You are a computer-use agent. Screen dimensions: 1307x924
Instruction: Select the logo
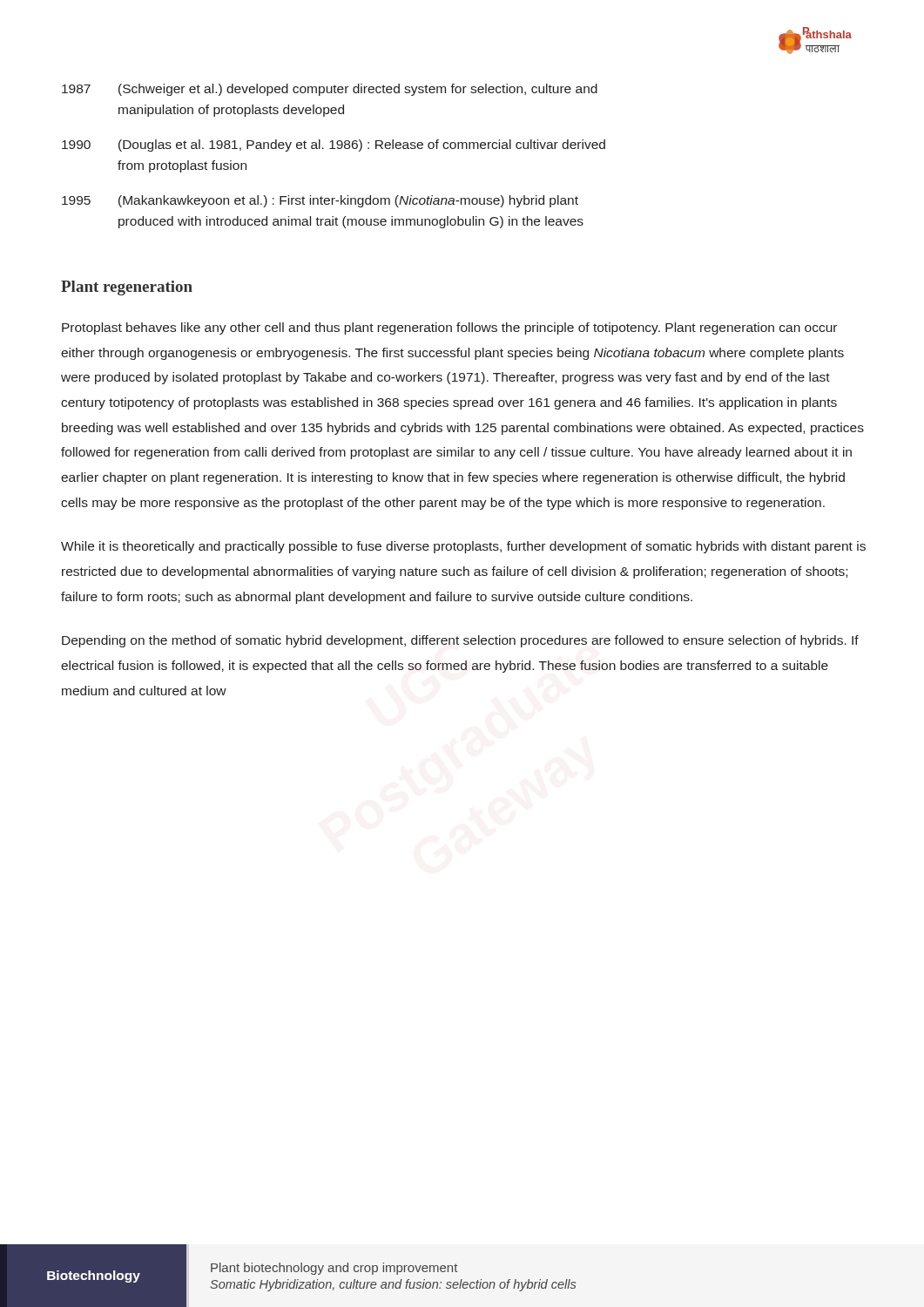pyautogui.click(x=830, y=43)
